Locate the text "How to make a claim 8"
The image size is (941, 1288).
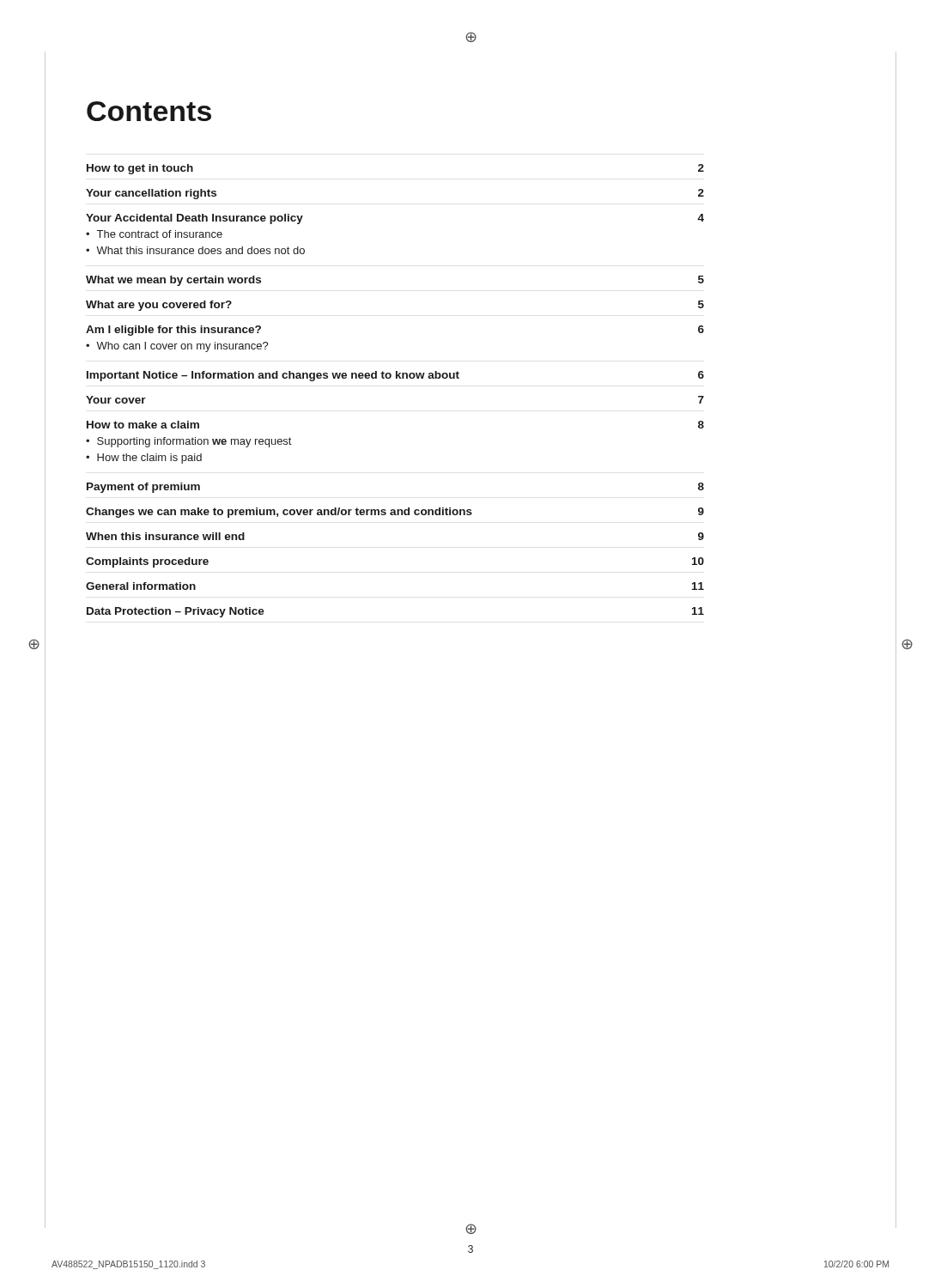pyautogui.click(x=147, y=425)
